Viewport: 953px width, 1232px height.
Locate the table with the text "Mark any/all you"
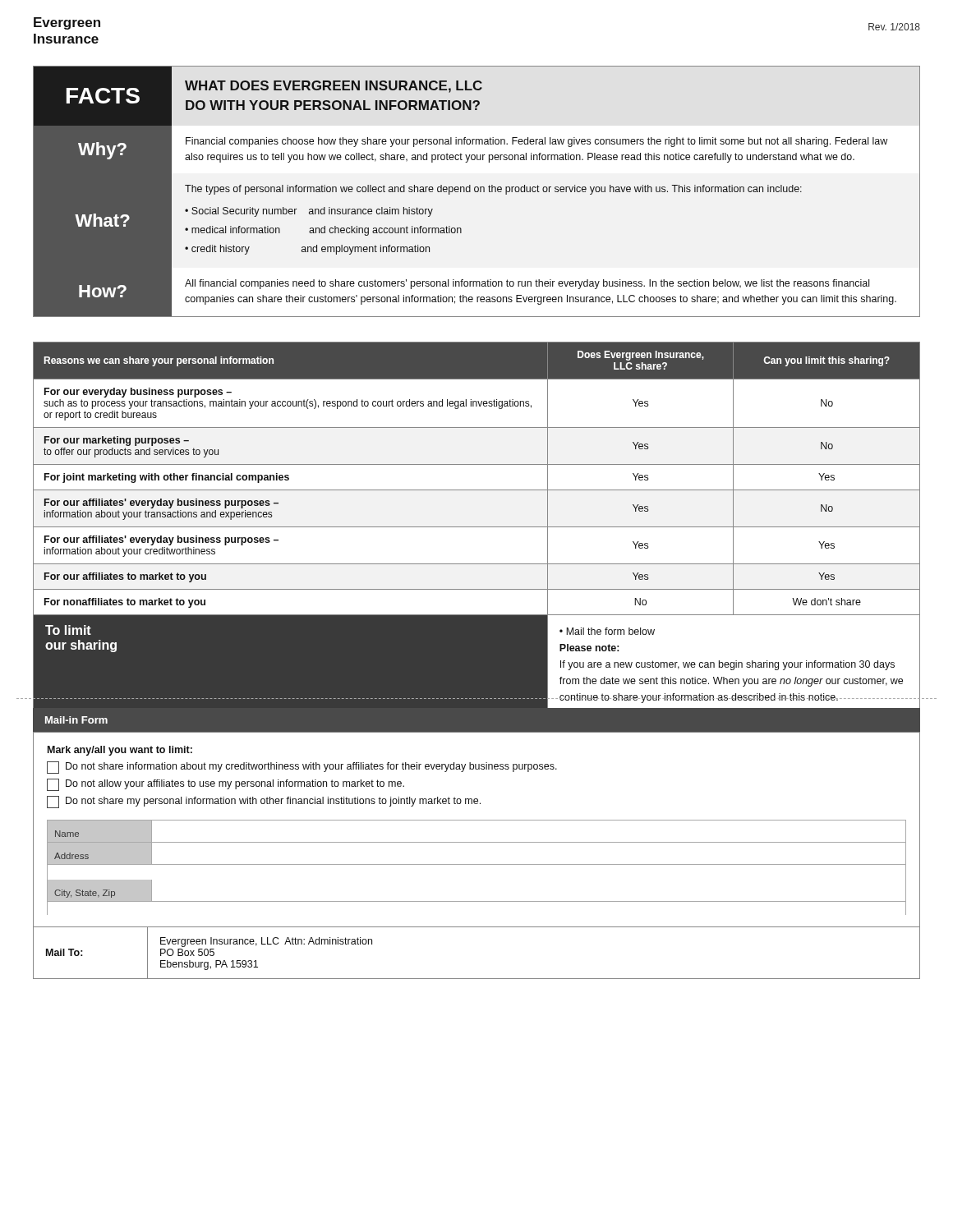click(476, 844)
